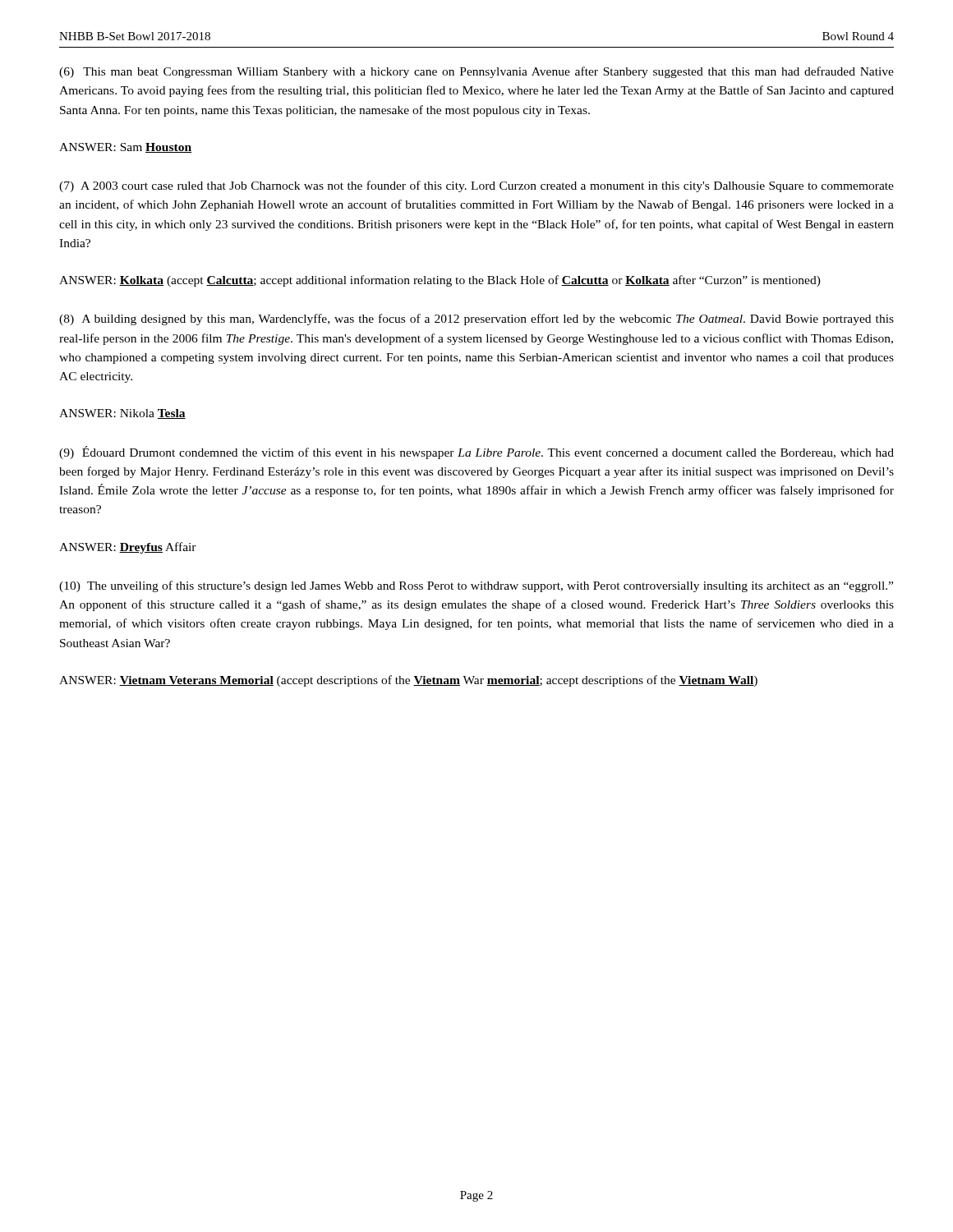This screenshot has height=1232, width=953.
Task: Click on the text block starting "ANSWER: Vietnam Veterans"
Action: tap(476, 680)
